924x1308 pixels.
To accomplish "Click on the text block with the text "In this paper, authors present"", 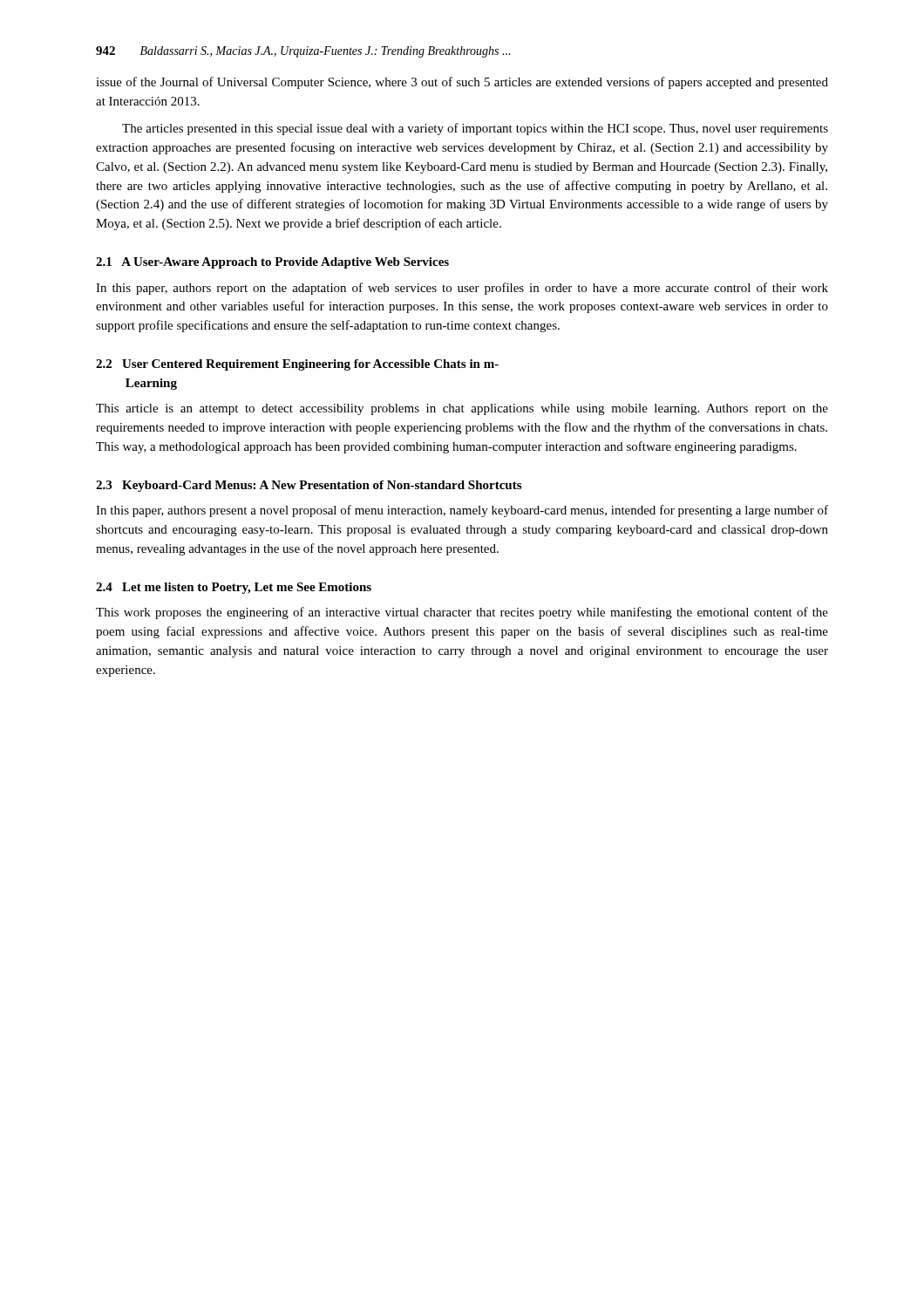I will [x=462, y=529].
